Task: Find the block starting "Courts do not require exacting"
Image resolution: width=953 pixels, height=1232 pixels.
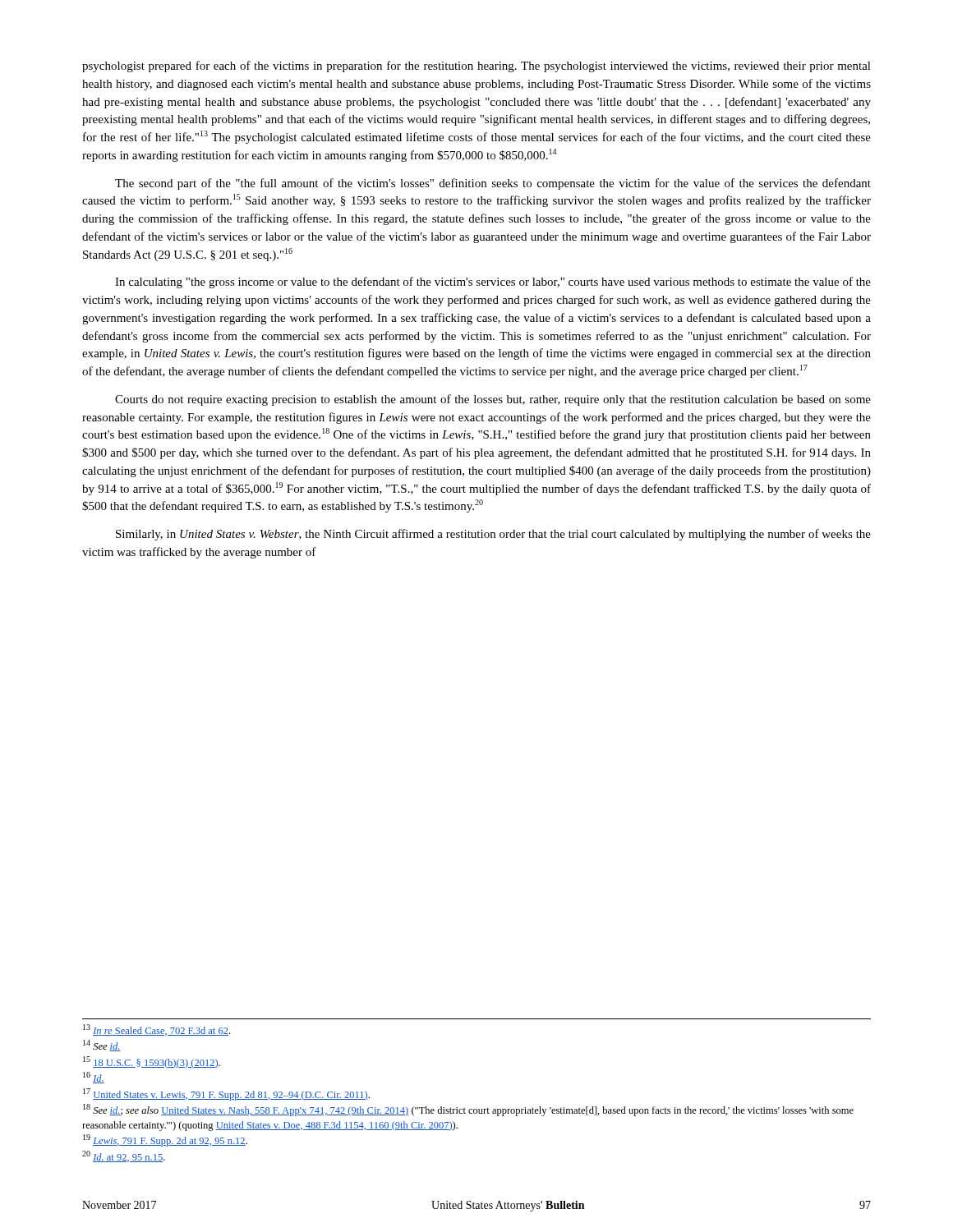Action: tap(476, 453)
